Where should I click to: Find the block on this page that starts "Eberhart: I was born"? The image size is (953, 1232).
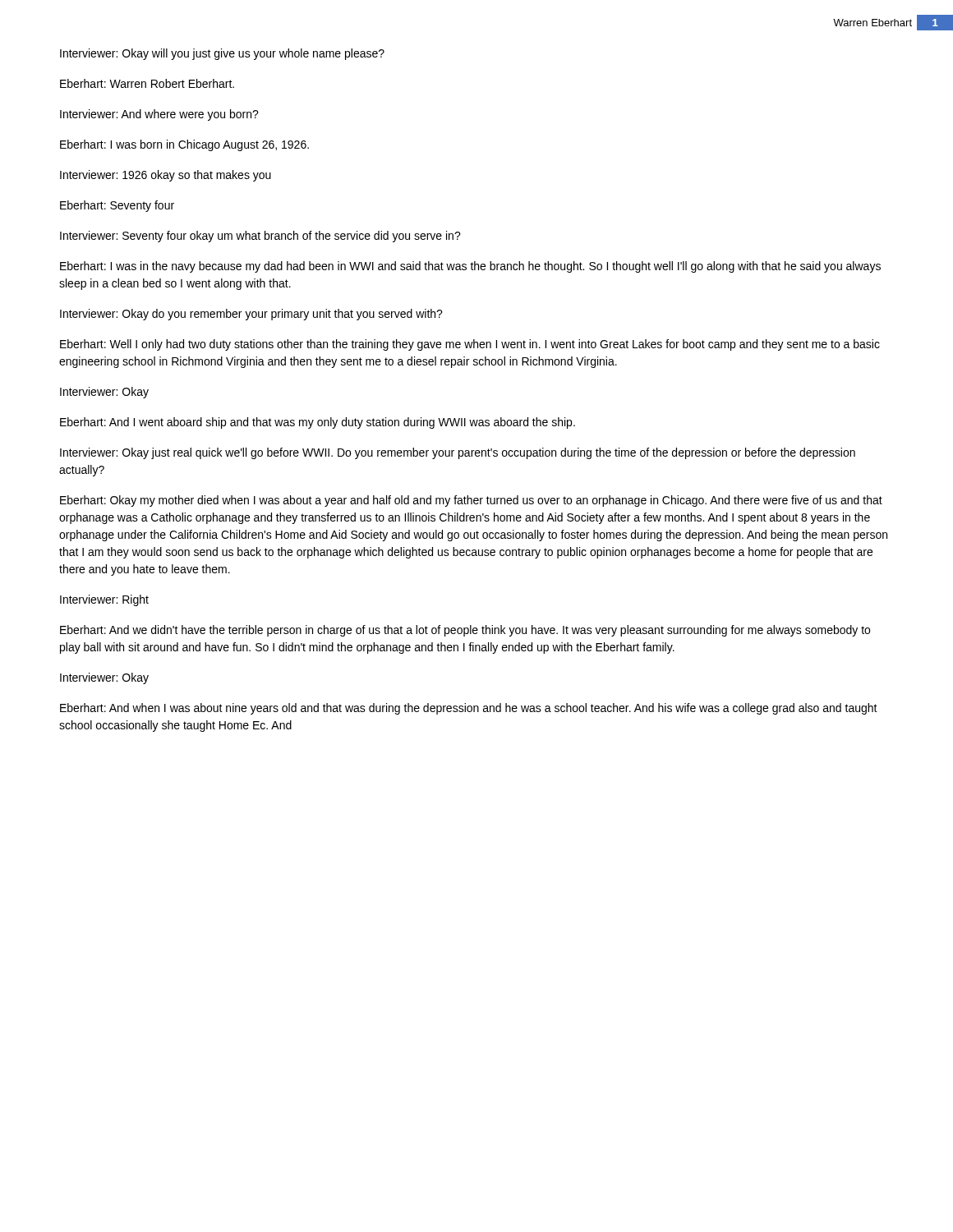tap(185, 145)
